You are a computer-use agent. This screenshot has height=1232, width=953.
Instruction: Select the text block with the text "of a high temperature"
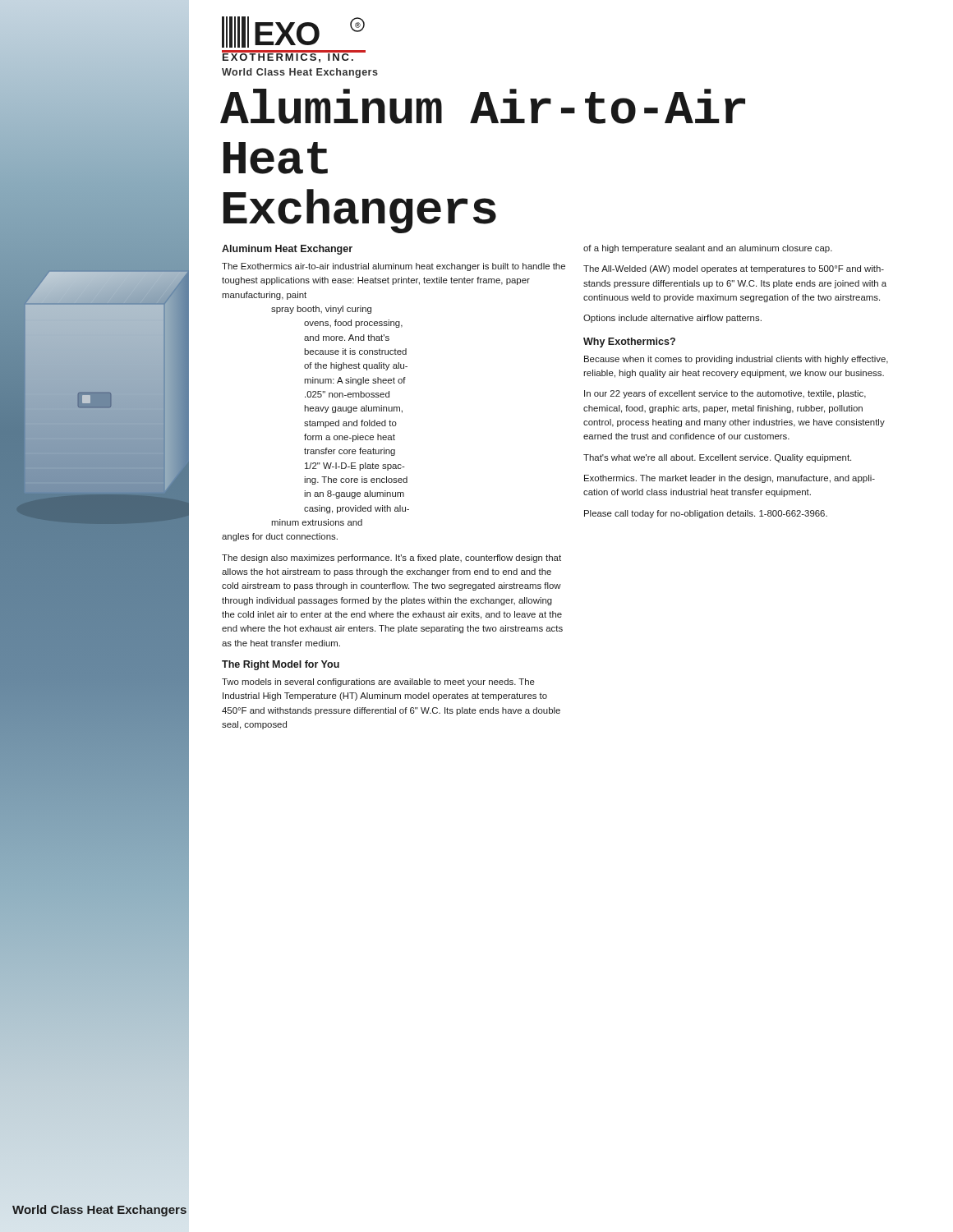[739, 284]
